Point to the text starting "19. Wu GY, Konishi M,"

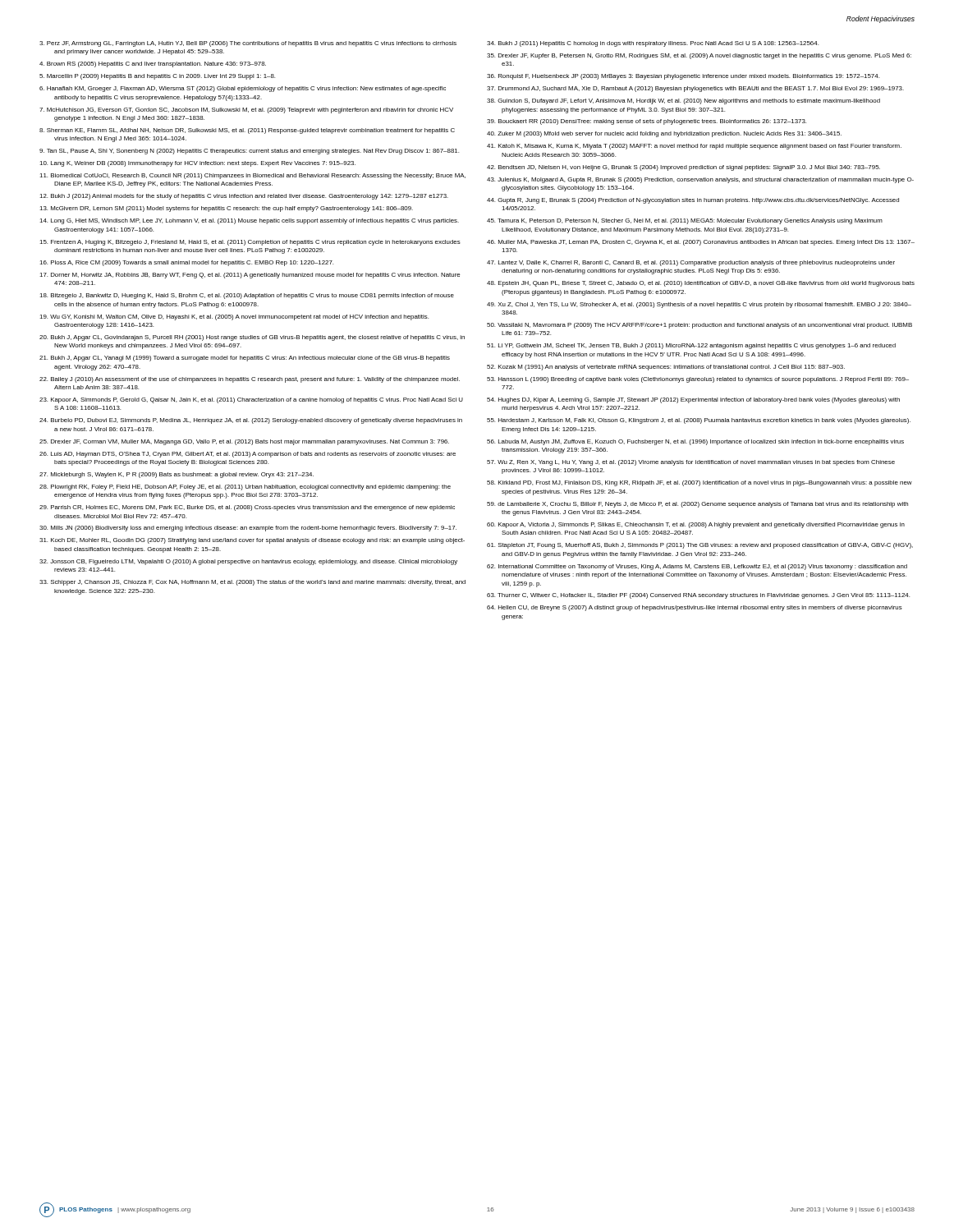(x=234, y=321)
